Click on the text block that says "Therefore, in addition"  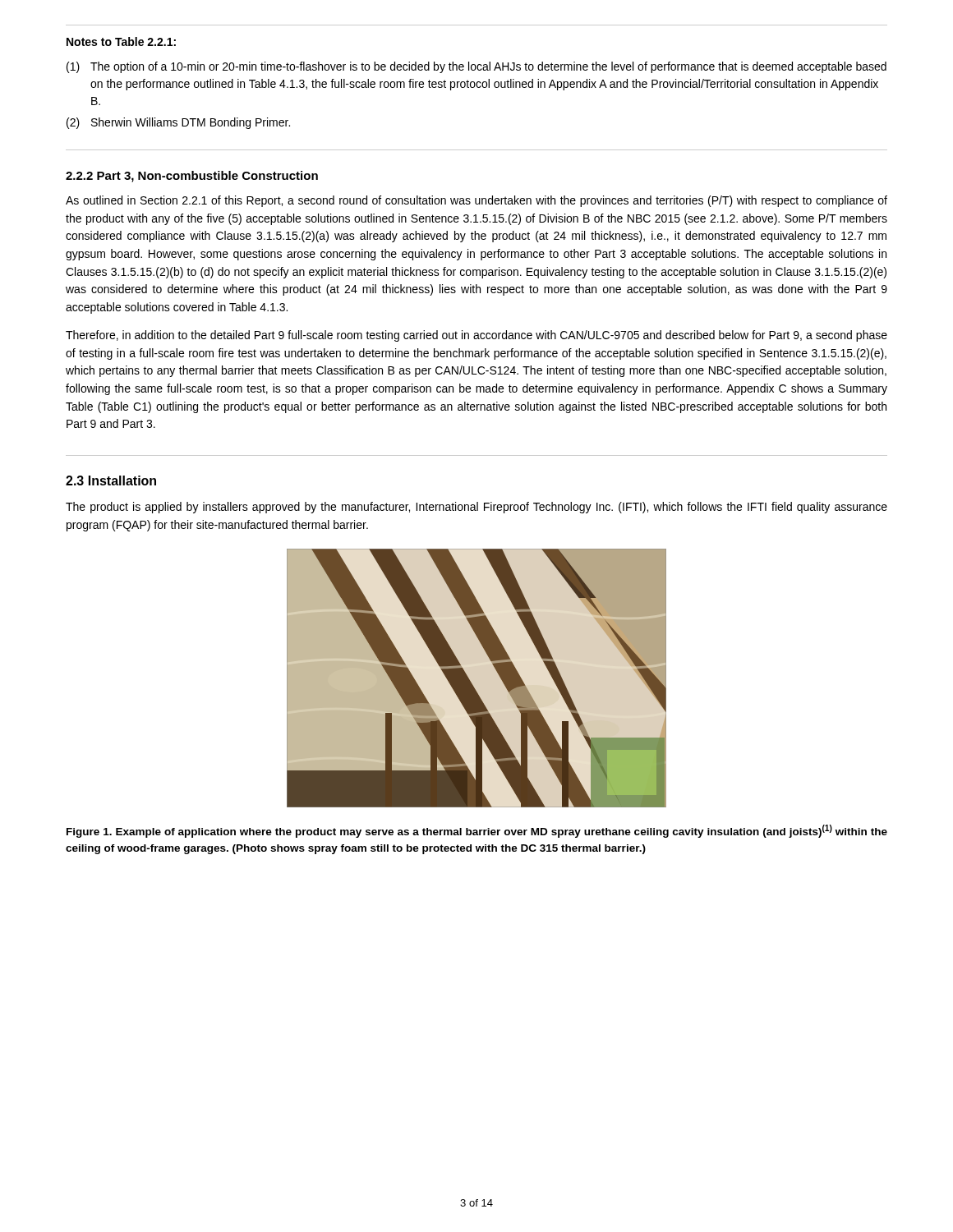(x=476, y=379)
